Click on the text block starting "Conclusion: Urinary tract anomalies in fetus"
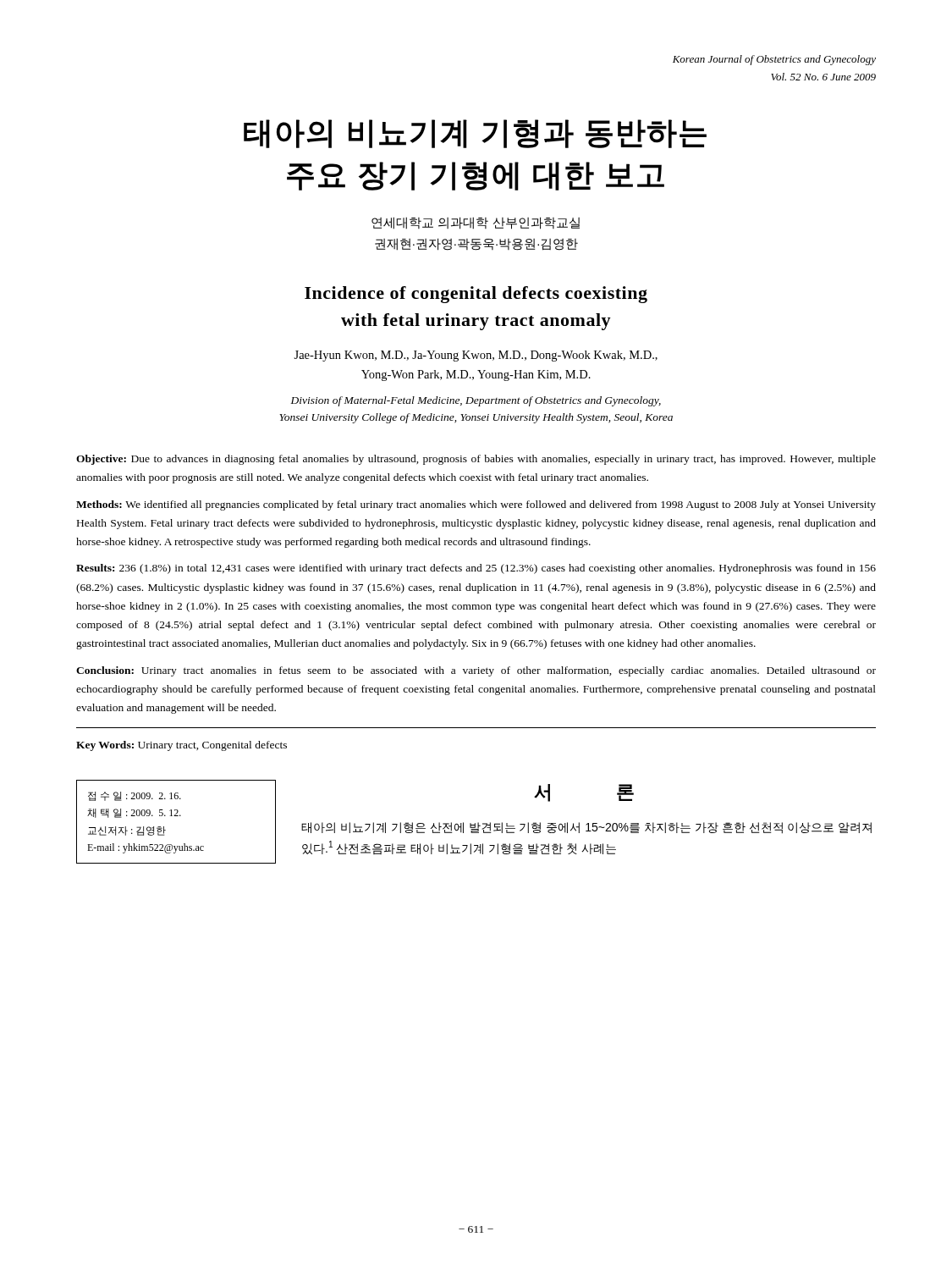This screenshot has width=952, height=1270. click(x=476, y=689)
